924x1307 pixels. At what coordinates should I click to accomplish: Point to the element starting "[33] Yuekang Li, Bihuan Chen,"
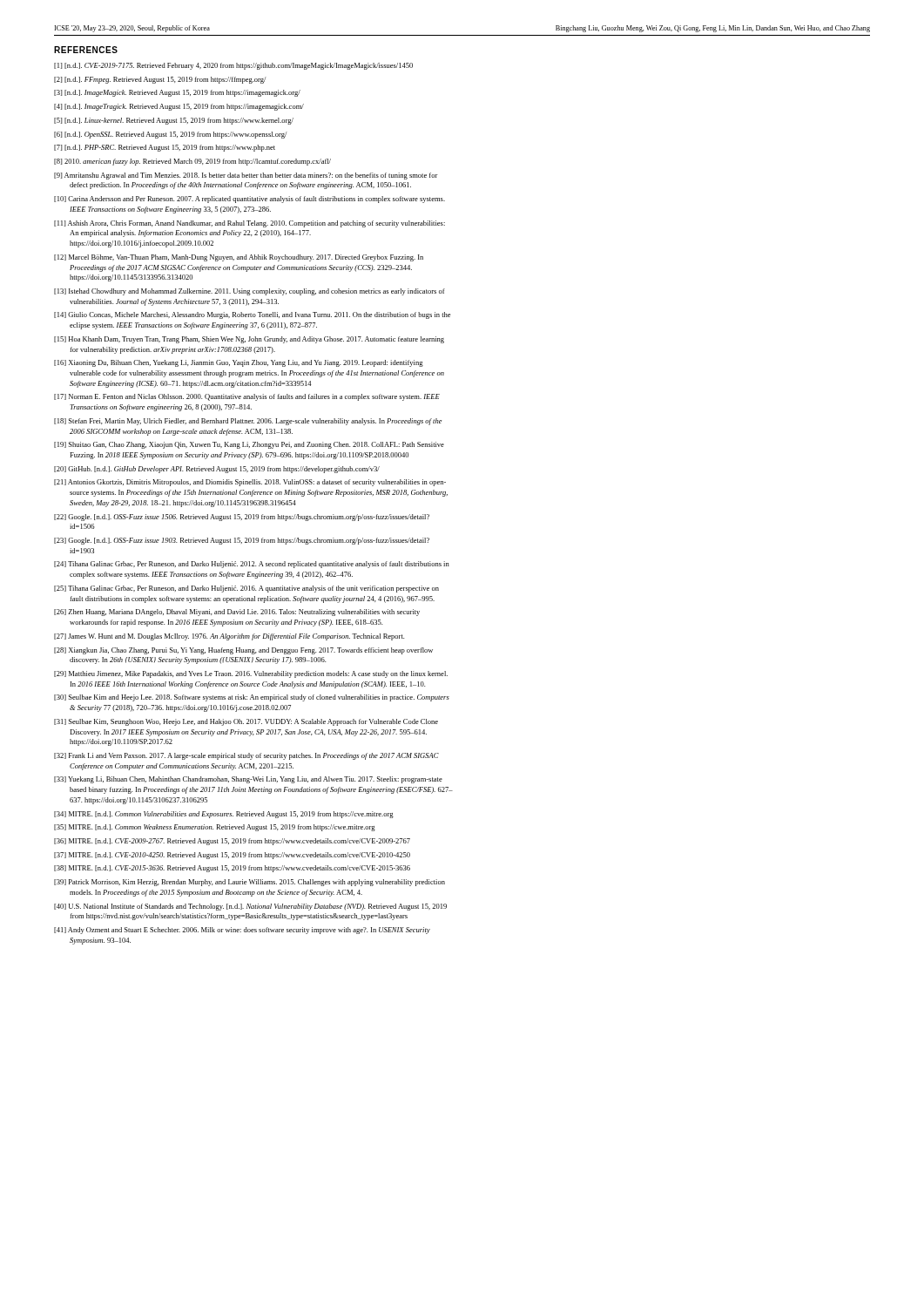click(x=253, y=790)
